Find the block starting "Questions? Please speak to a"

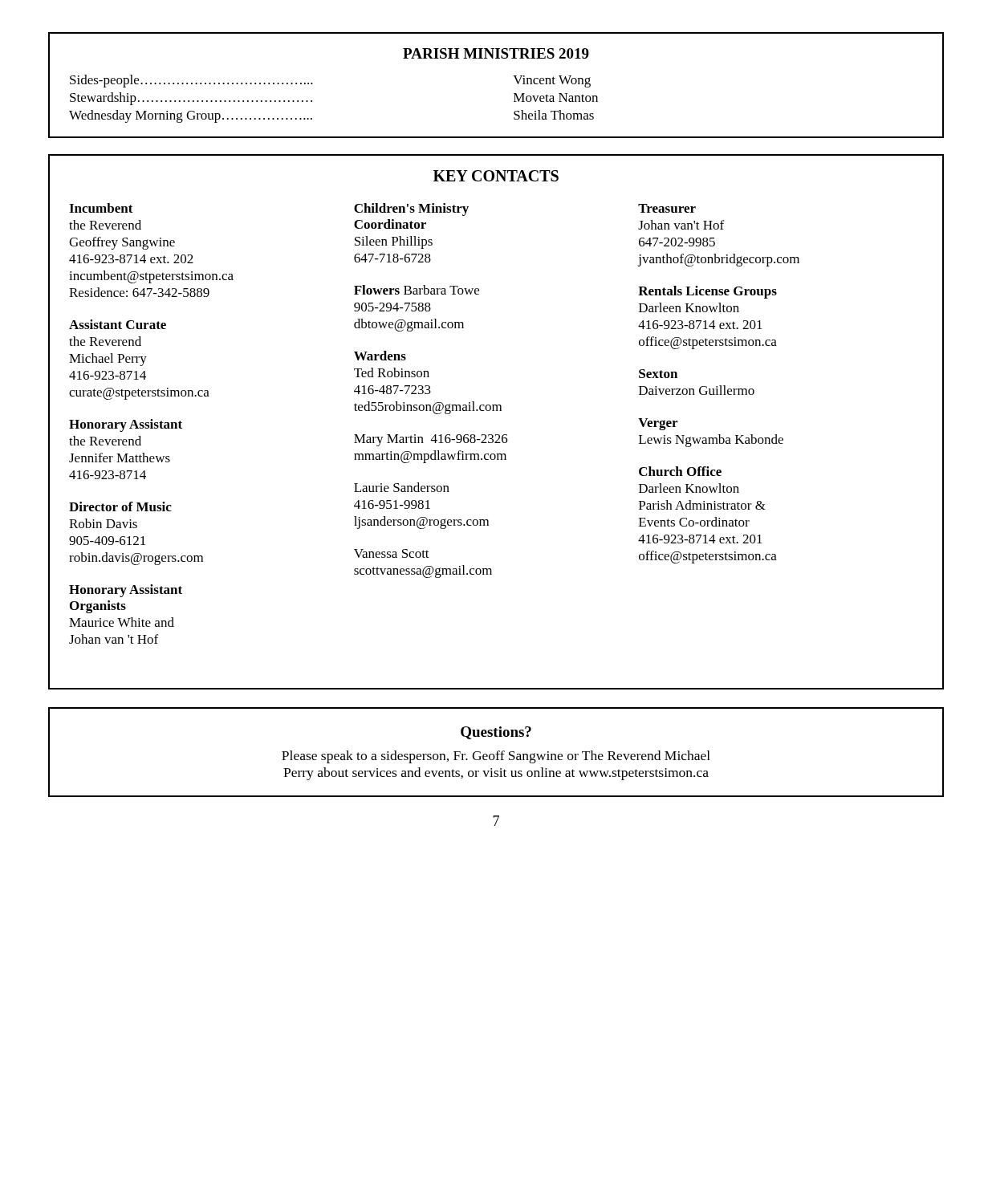point(496,752)
